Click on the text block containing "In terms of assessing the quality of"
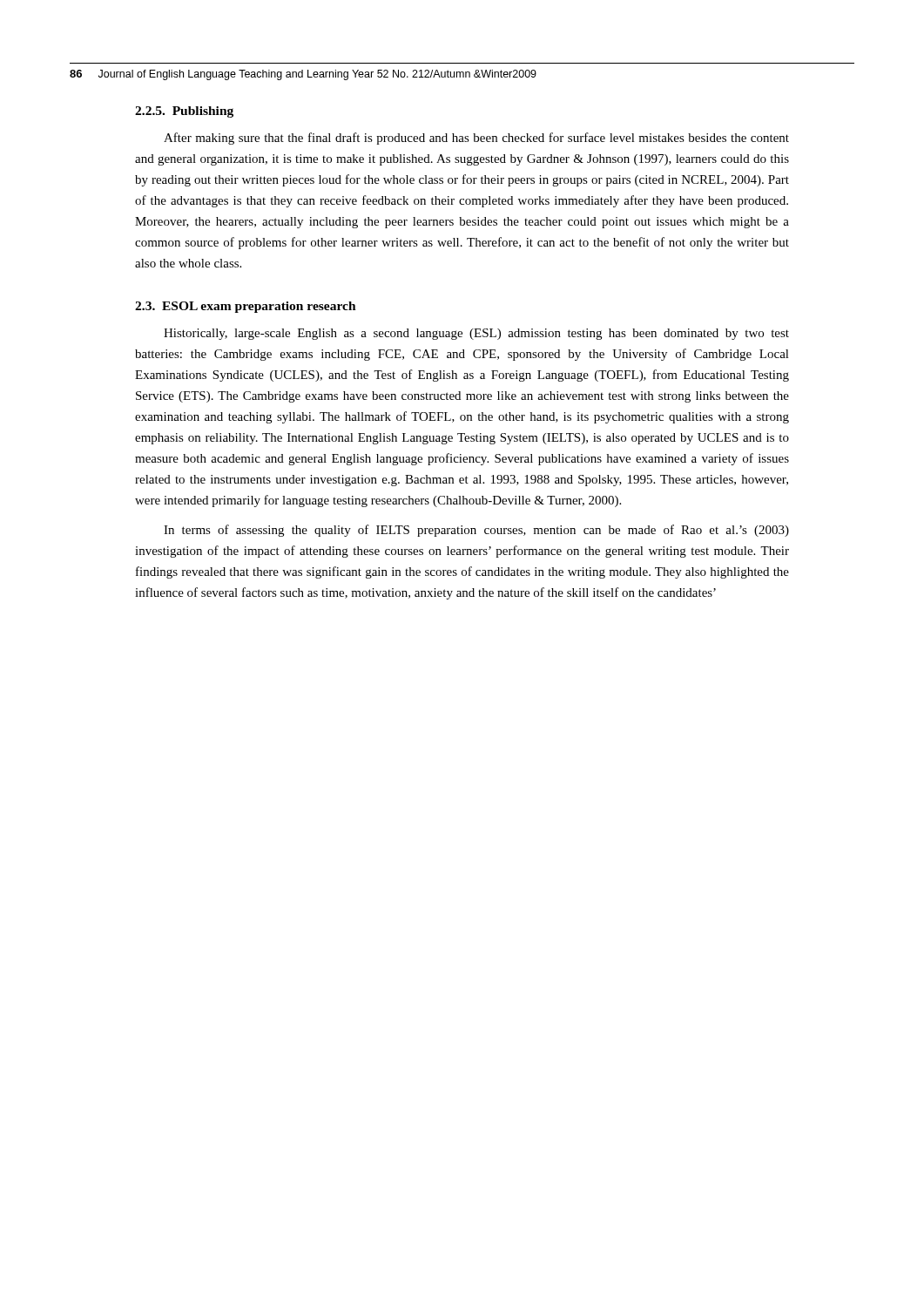Image resolution: width=924 pixels, height=1307 pixels. [x=462, y=561]
